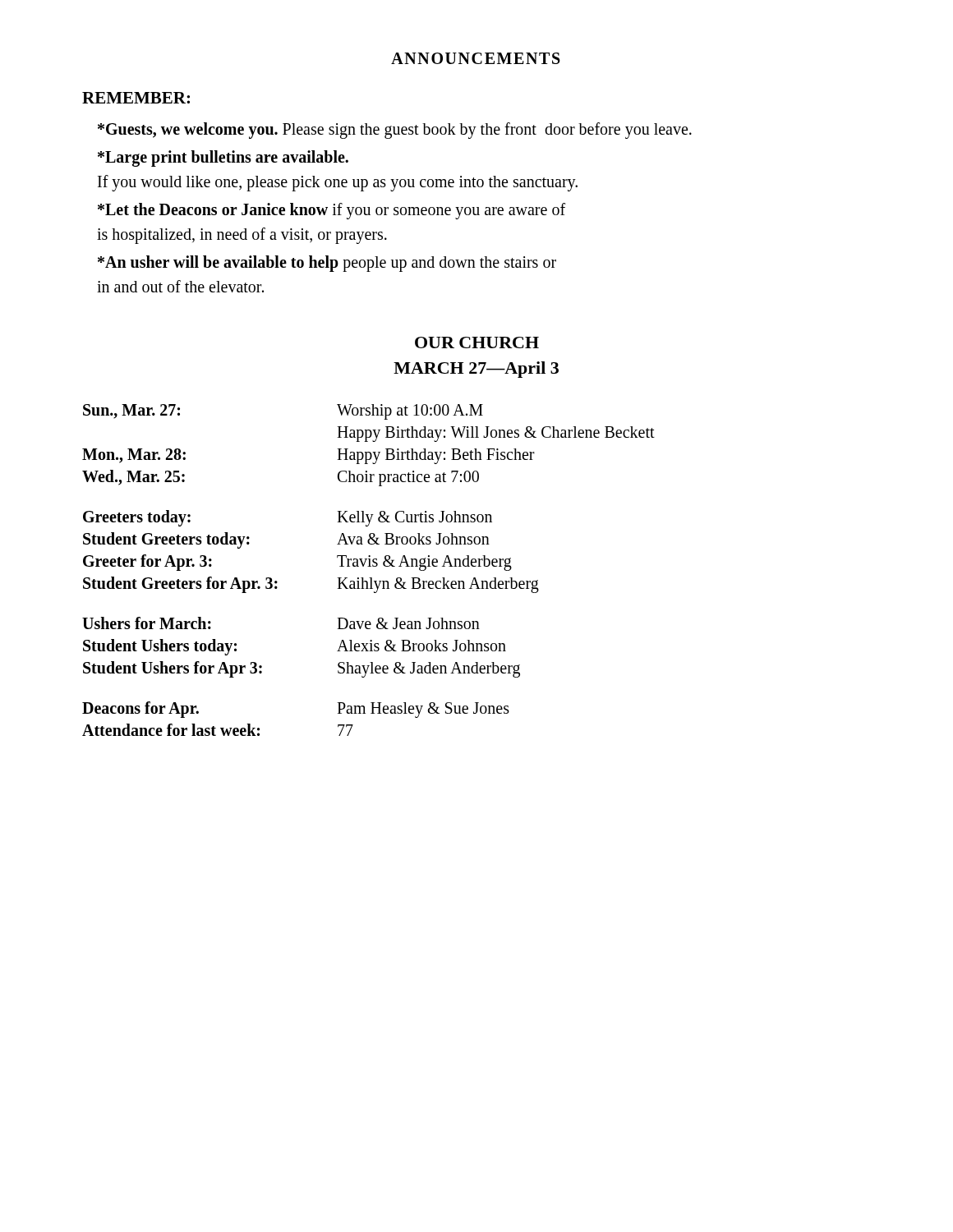Image resolution: width=953 pixels, height=1232 pixels.
Task: Click on the list item that says "*Guests, we welcome you. Please sign the"
Action: pyautogui.click(x=395, y=129)
